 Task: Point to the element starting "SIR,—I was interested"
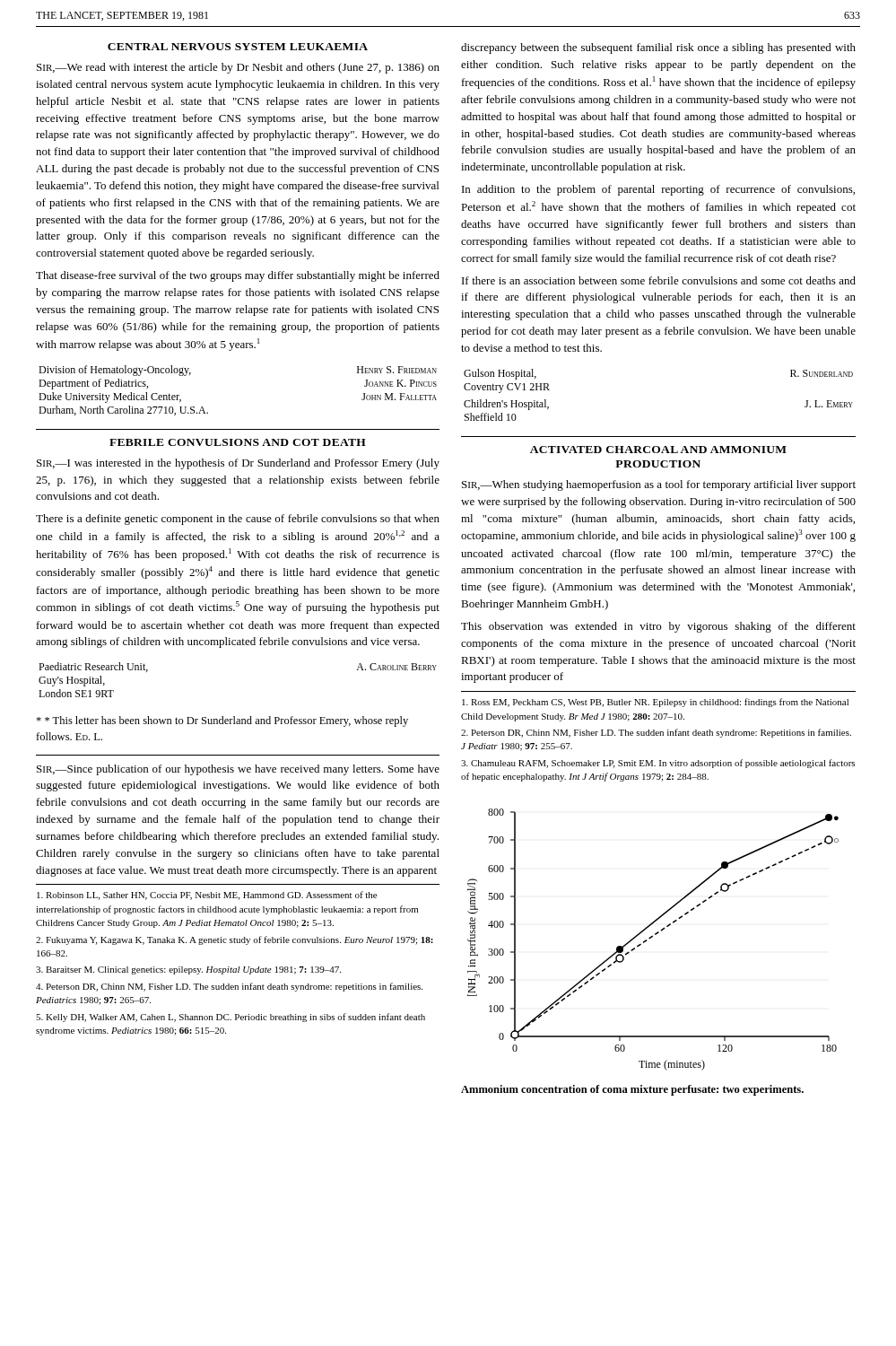coord(238,553)
